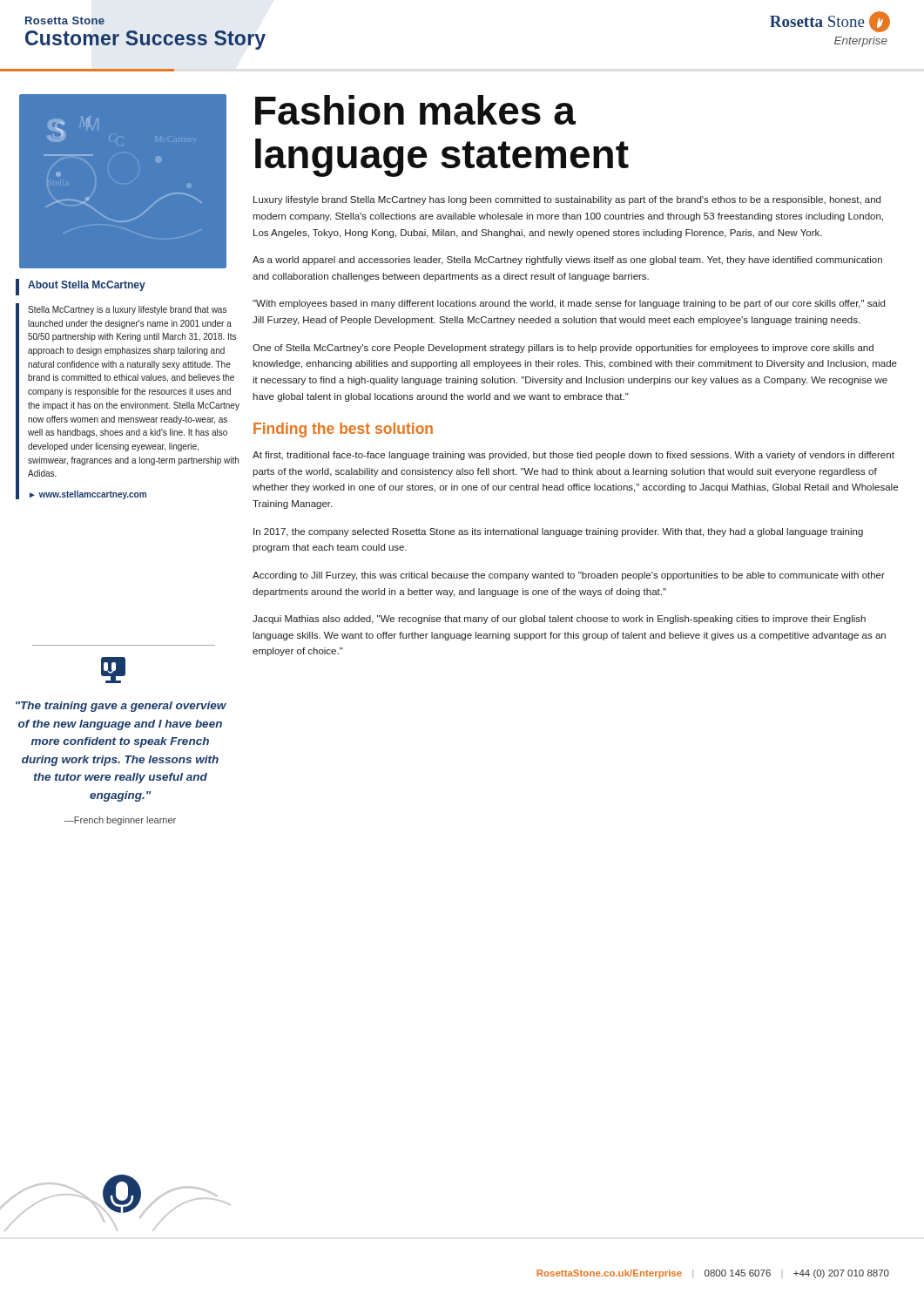Click on the region starting "In 2017, the company selected Rosetta Stone"
The width and height of the screenshot is (924, 1307).
[558, 539]
